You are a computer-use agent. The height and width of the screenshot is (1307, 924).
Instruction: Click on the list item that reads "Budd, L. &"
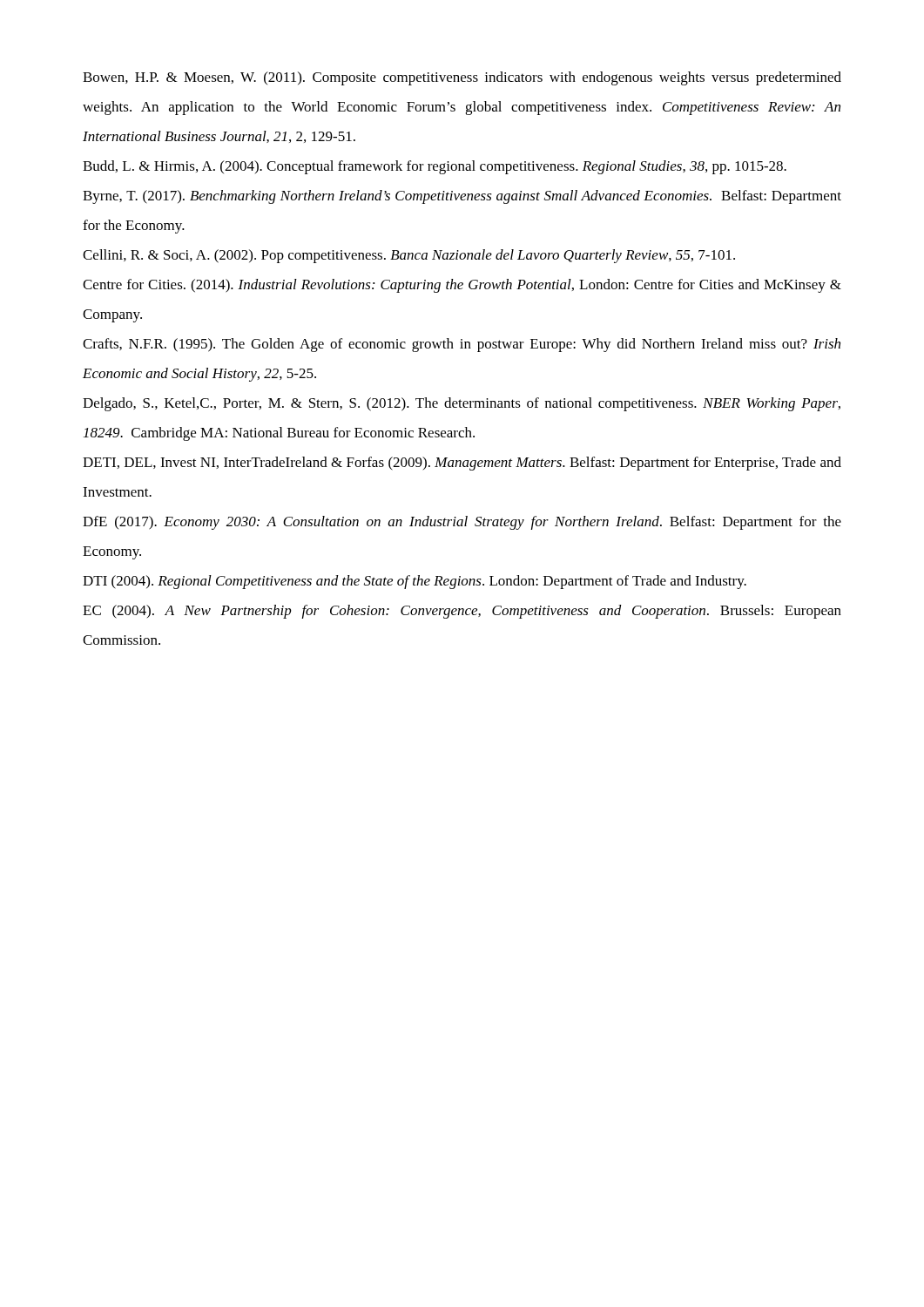(x=435, y=166)
